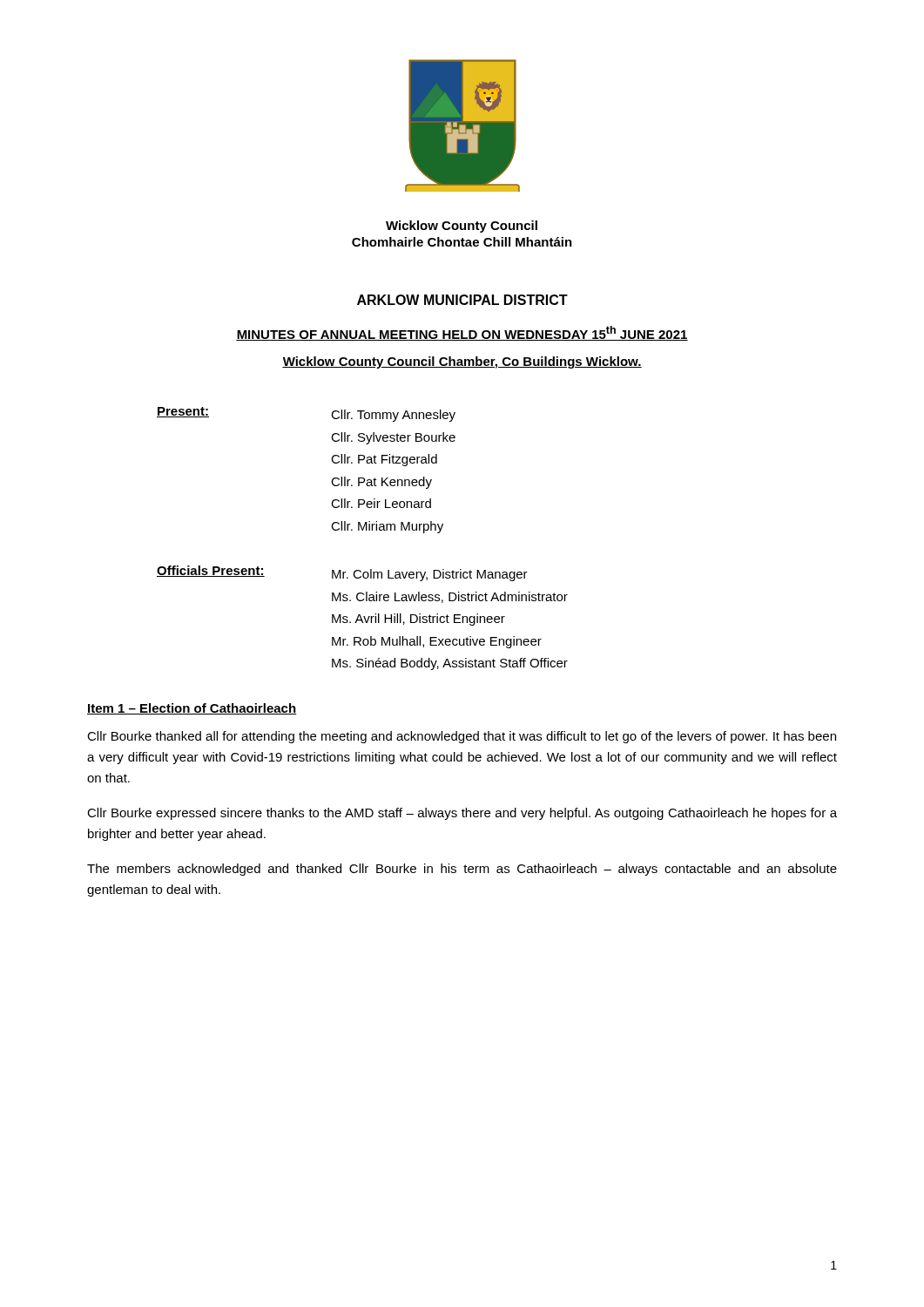
Task: Click on the region starting "Wicklow County Council Chamber, Co Buildings"
Action: click(462, 361)
